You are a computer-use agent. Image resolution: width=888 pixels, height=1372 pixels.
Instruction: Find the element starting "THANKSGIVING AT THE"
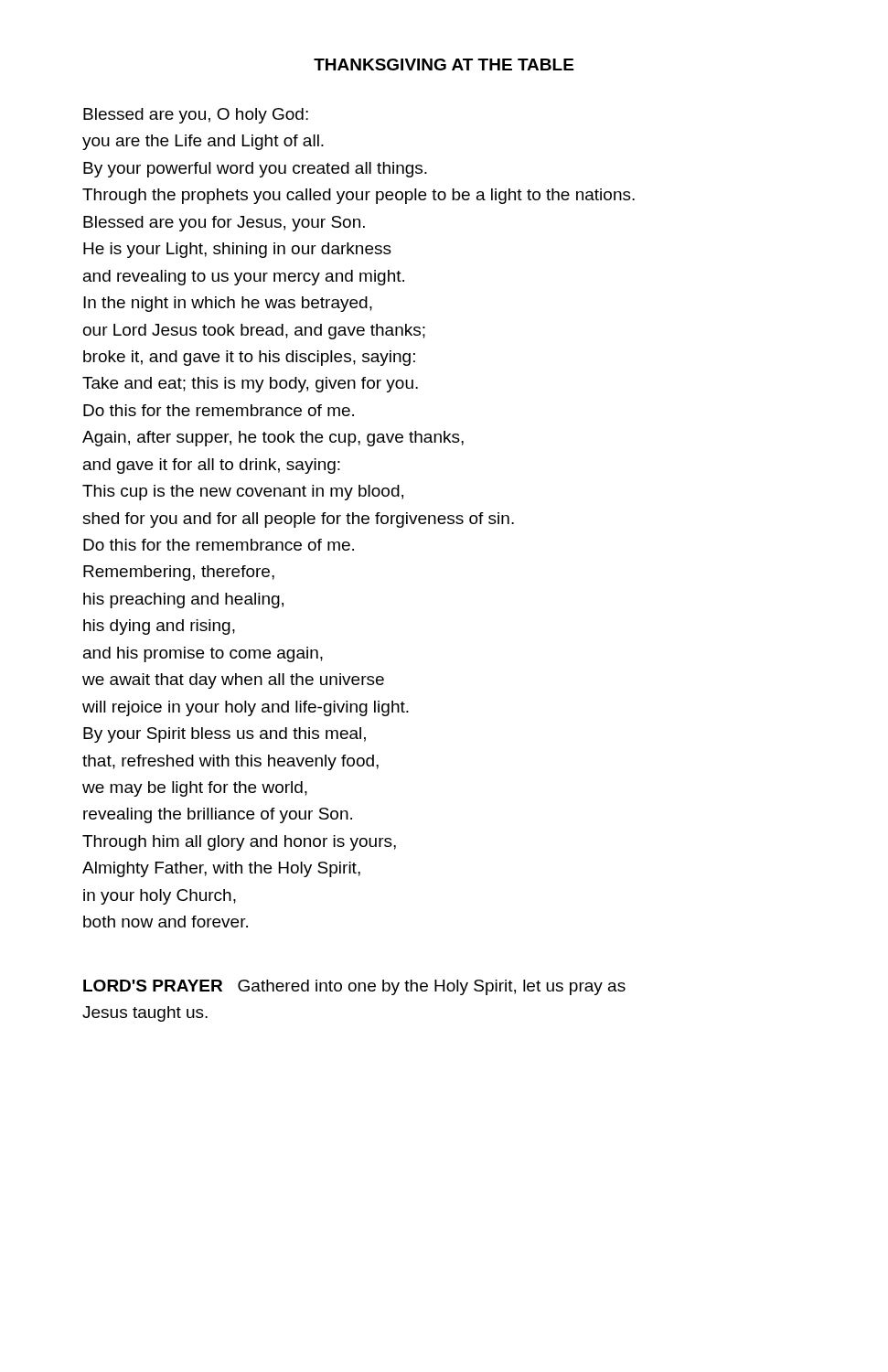[444, 64]
